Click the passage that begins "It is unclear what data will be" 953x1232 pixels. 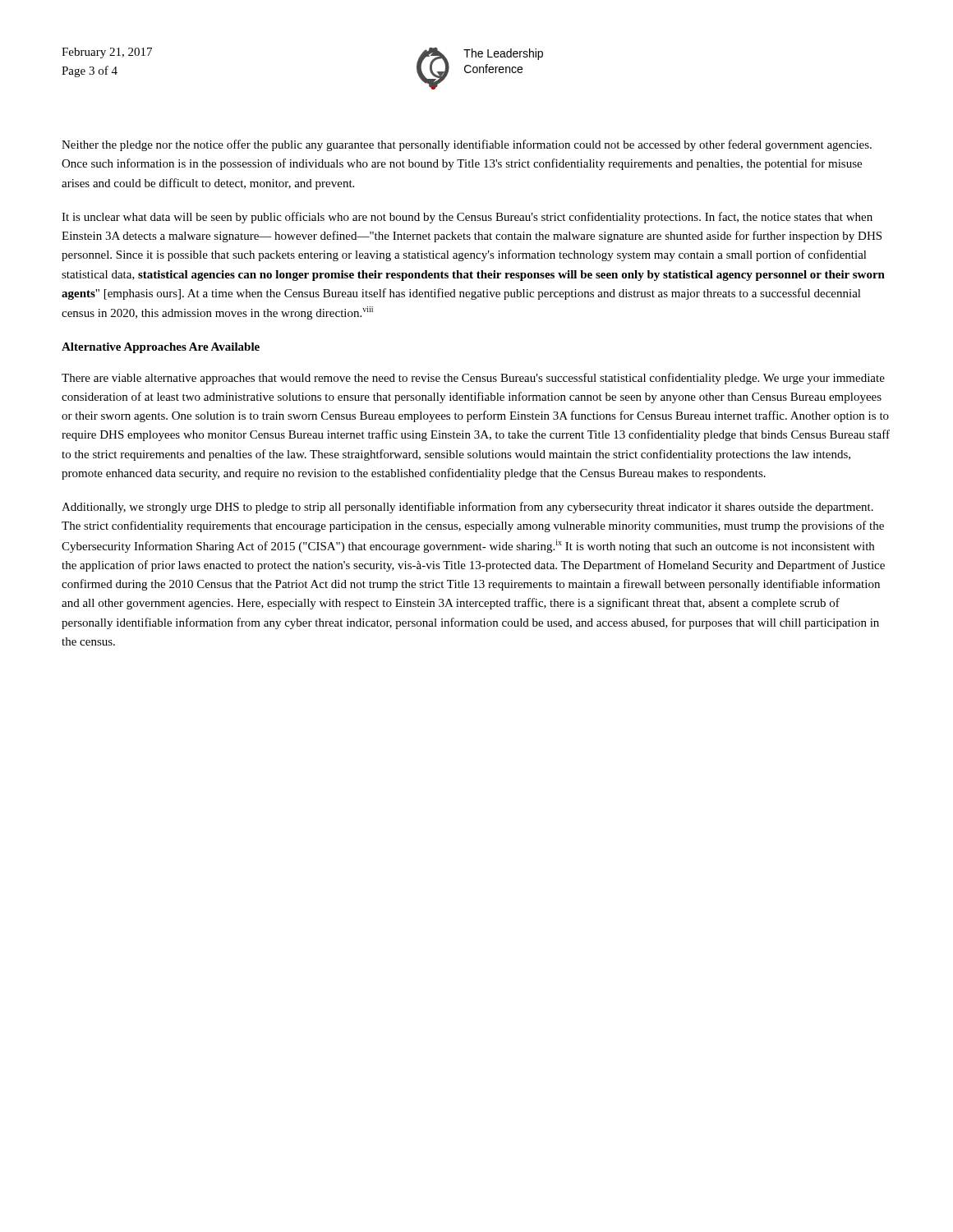(x=473, y=265)
